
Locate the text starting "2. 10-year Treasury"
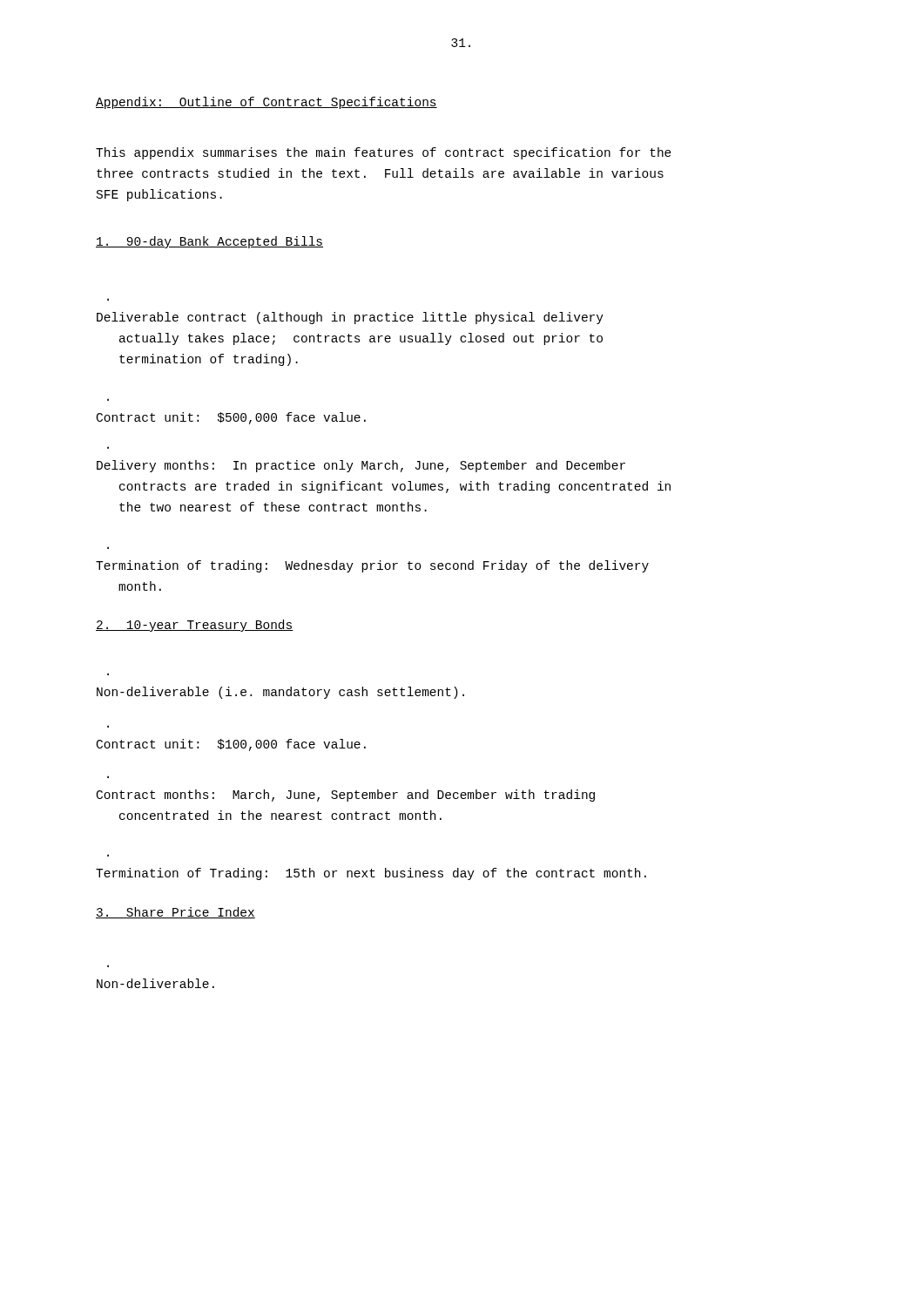(x=194, y=626)
